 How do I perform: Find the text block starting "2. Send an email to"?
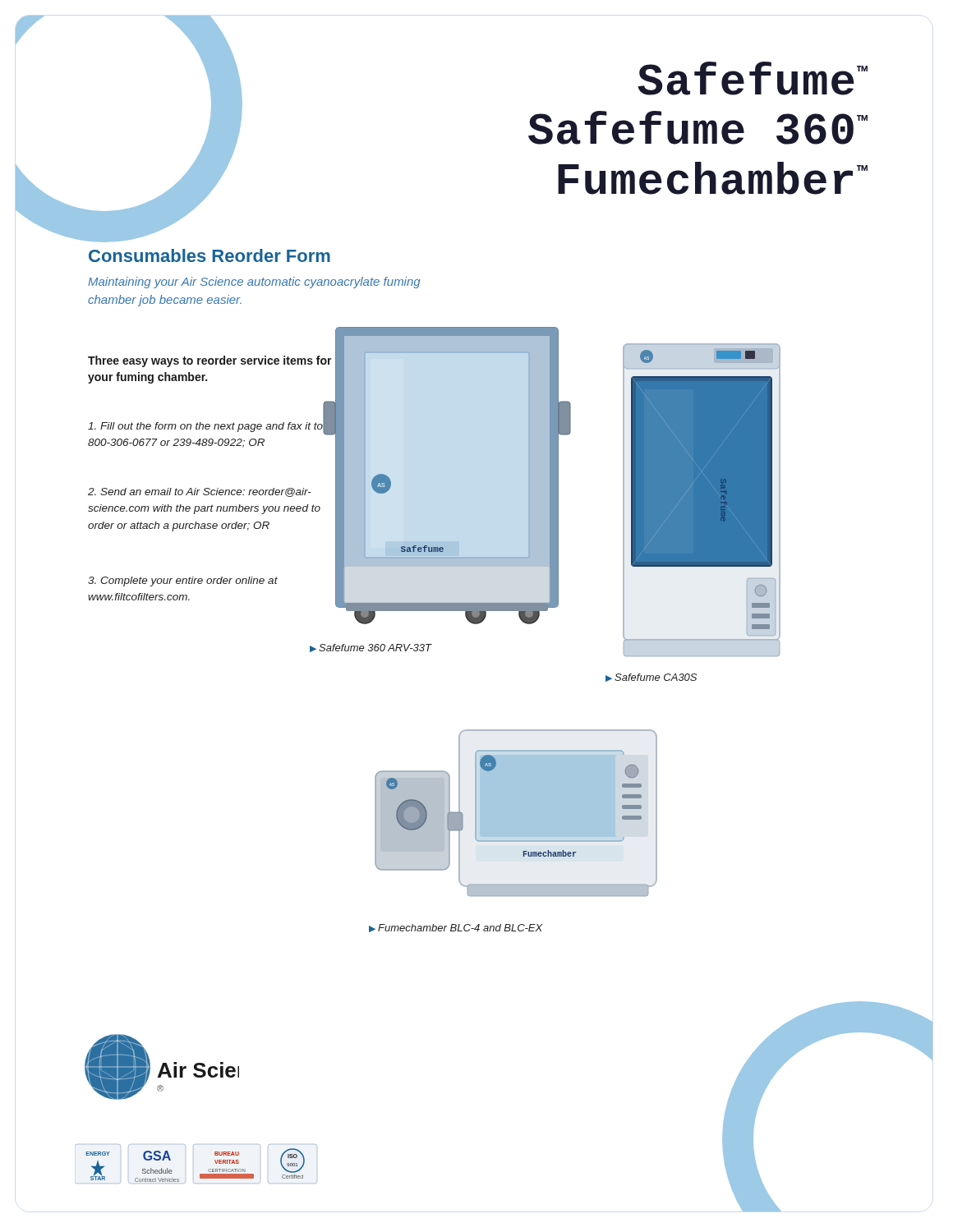[x=204, y=508]
